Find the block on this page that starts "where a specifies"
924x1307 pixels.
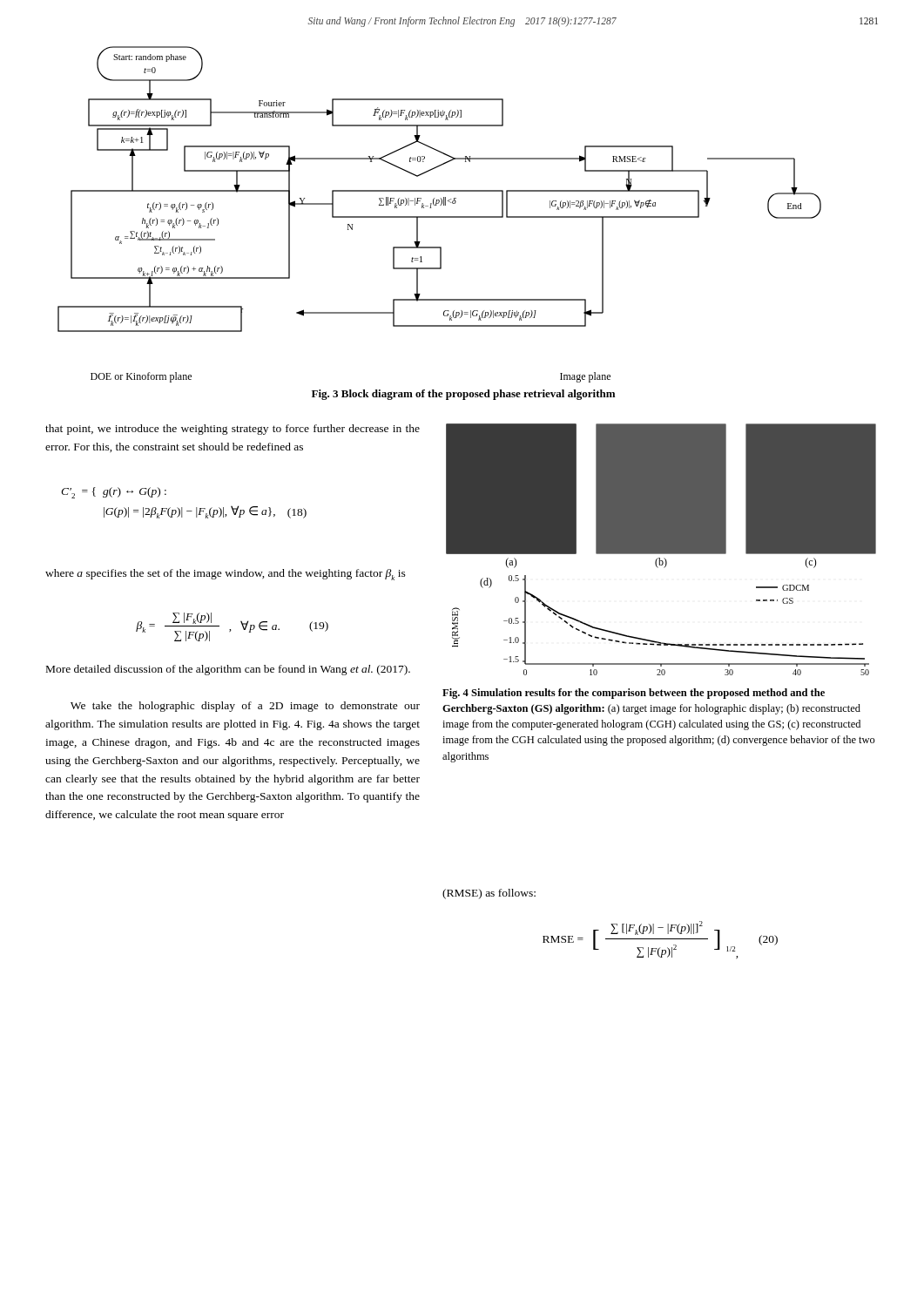click(x=225, y=574)
